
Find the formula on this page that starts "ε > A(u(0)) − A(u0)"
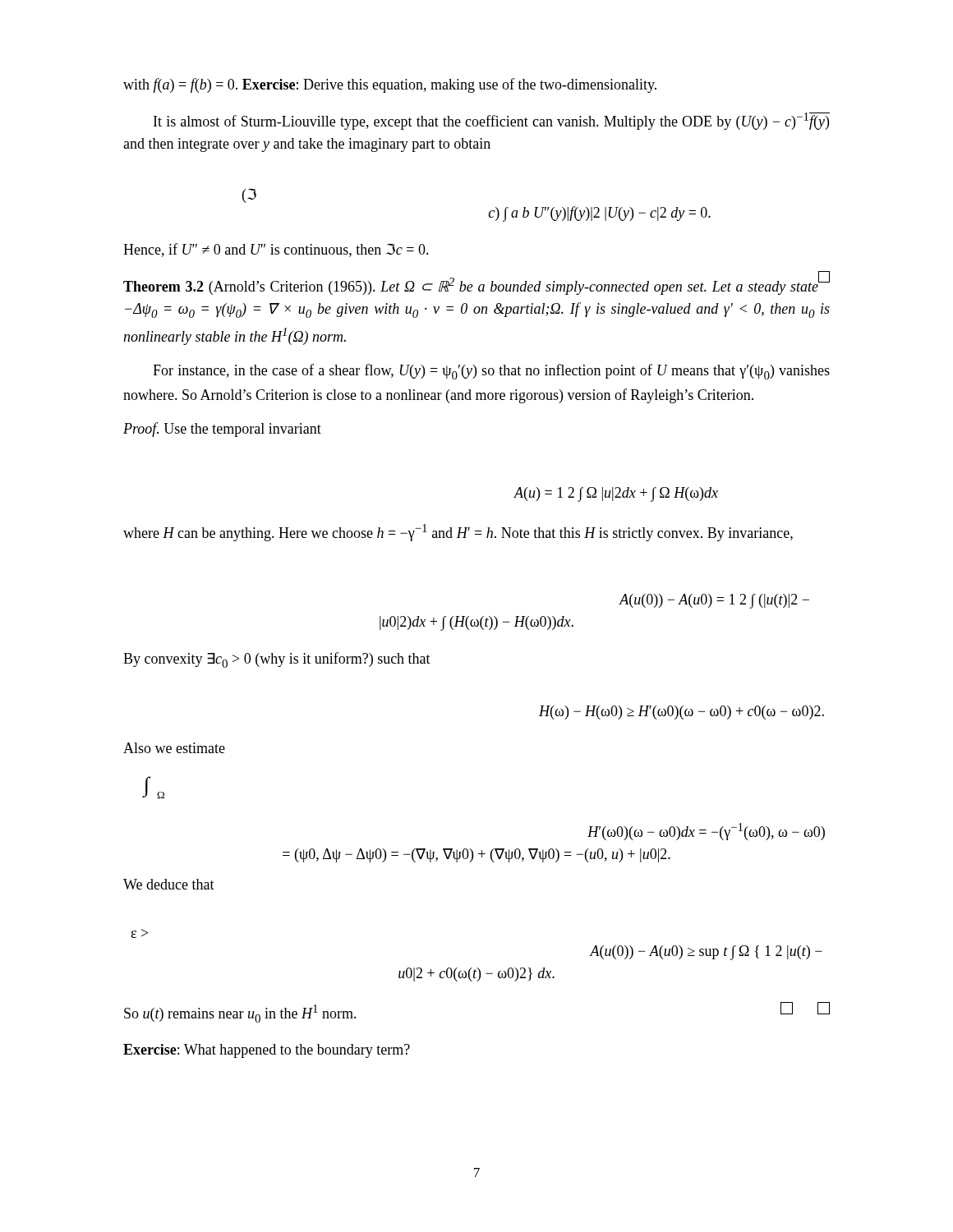point(139,933)
